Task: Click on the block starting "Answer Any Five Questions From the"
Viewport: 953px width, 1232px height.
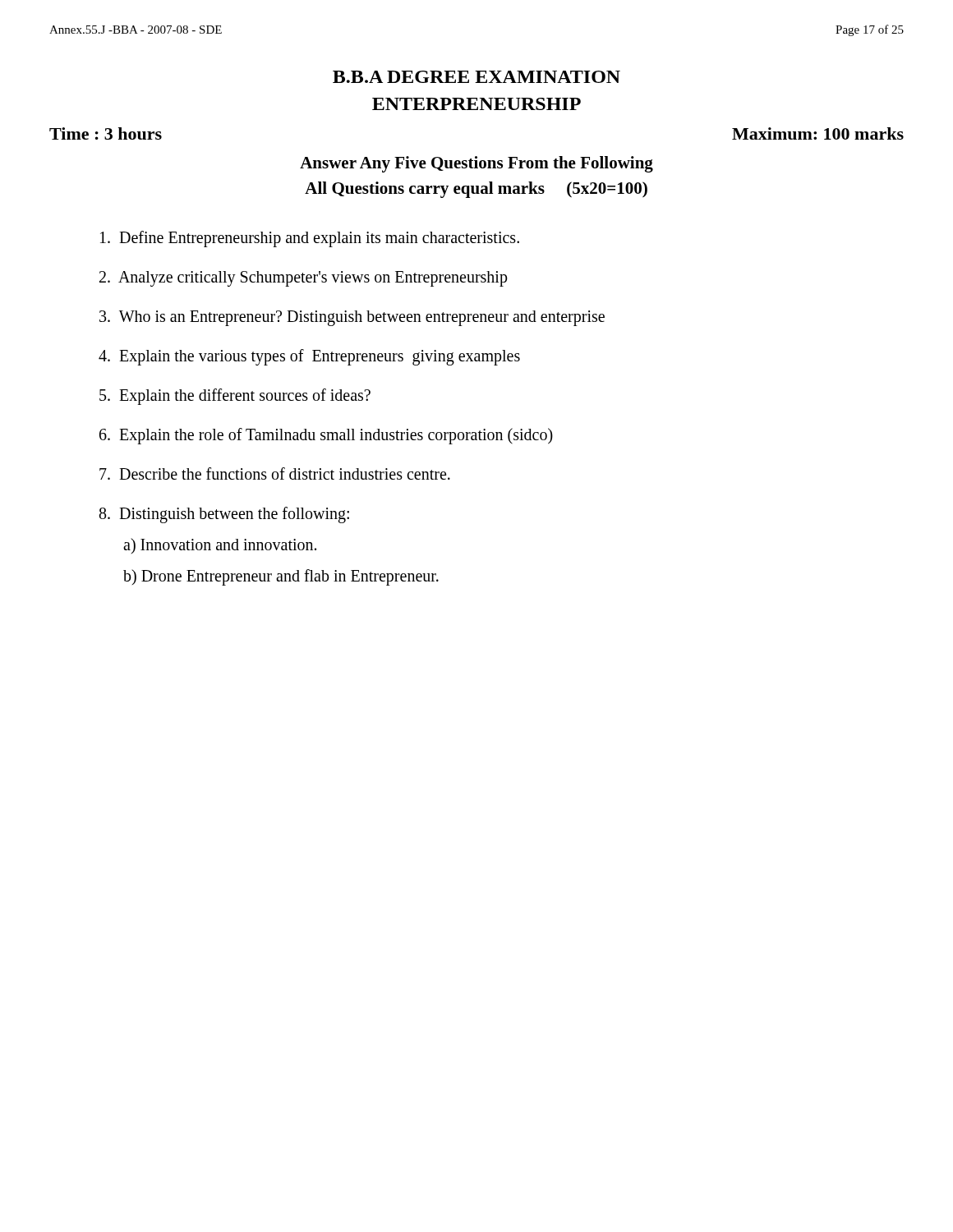Action: point(476,163)
